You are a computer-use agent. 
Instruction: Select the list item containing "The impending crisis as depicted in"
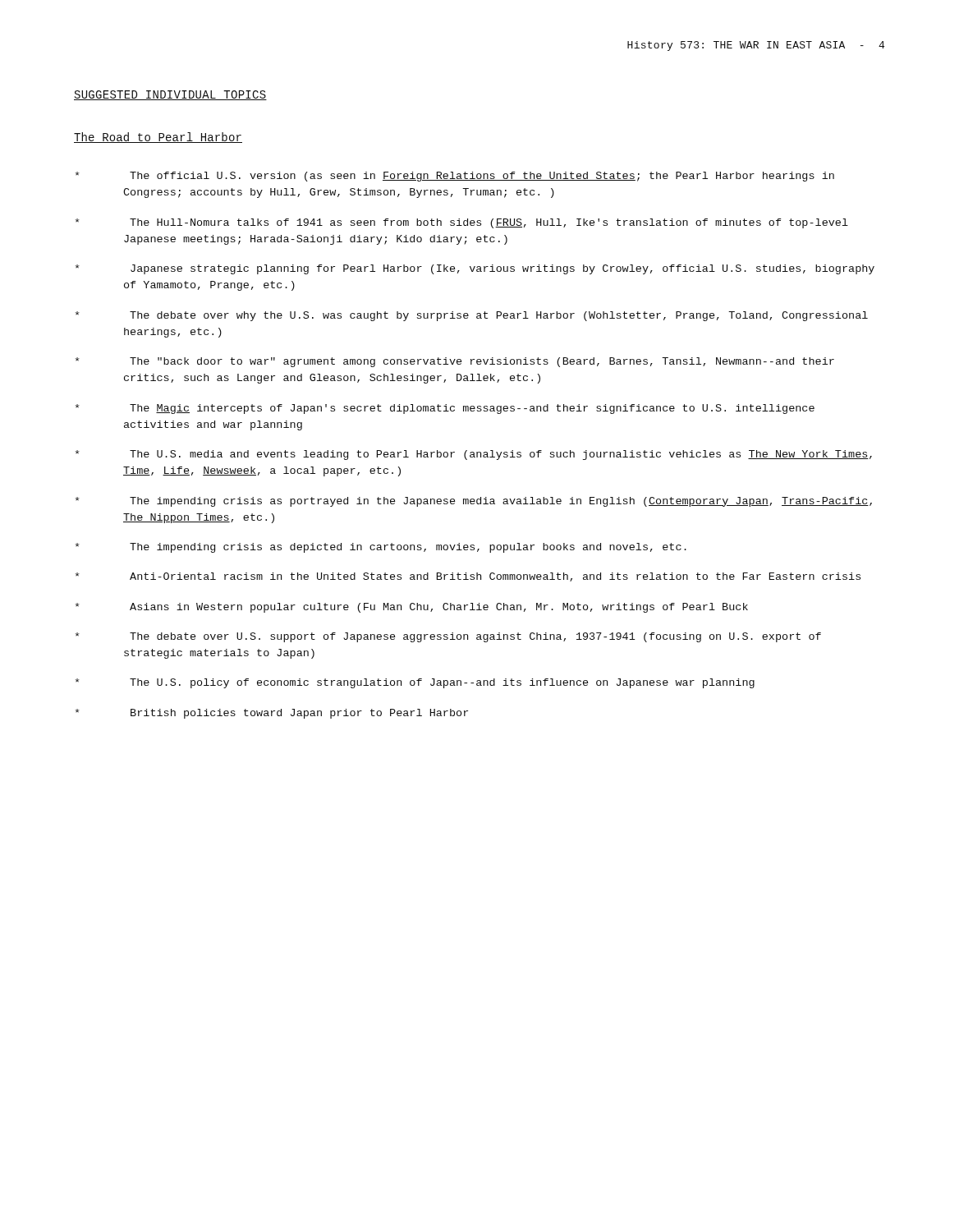[381, 548]
